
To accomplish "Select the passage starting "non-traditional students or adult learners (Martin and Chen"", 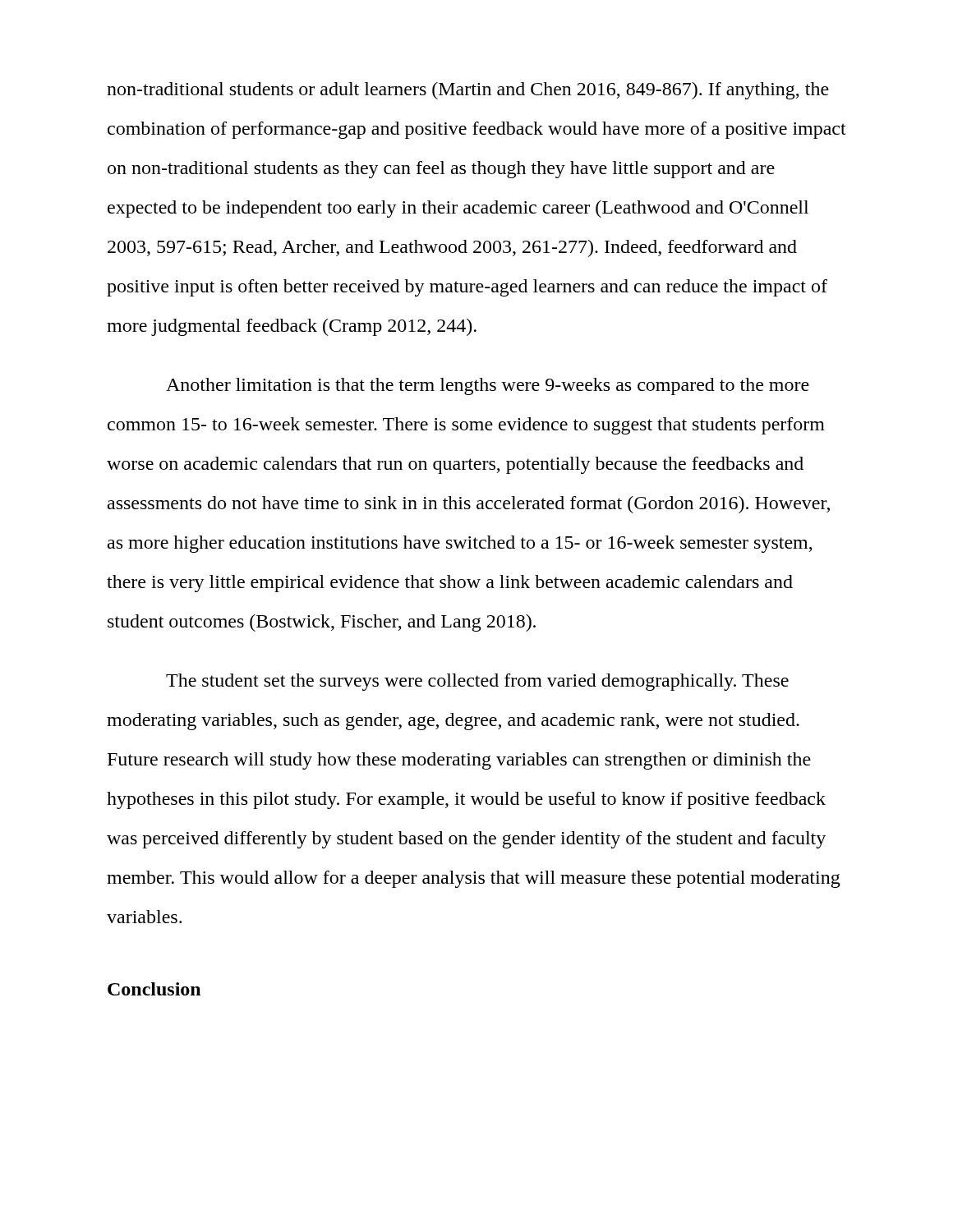I will pyautogui.click(x=476, y=207).
